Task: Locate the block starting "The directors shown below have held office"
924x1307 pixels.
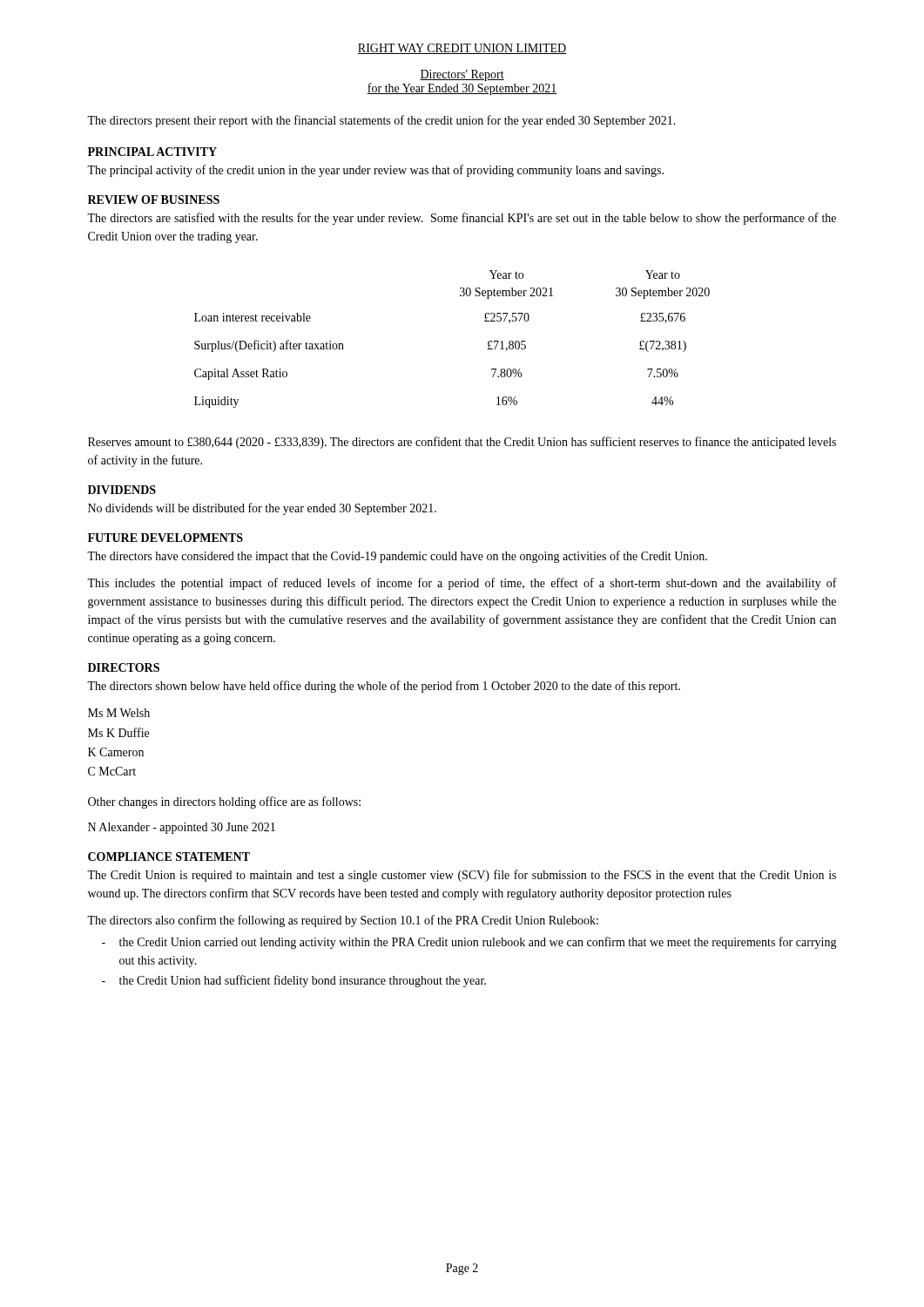Action: tap(384, 686)
